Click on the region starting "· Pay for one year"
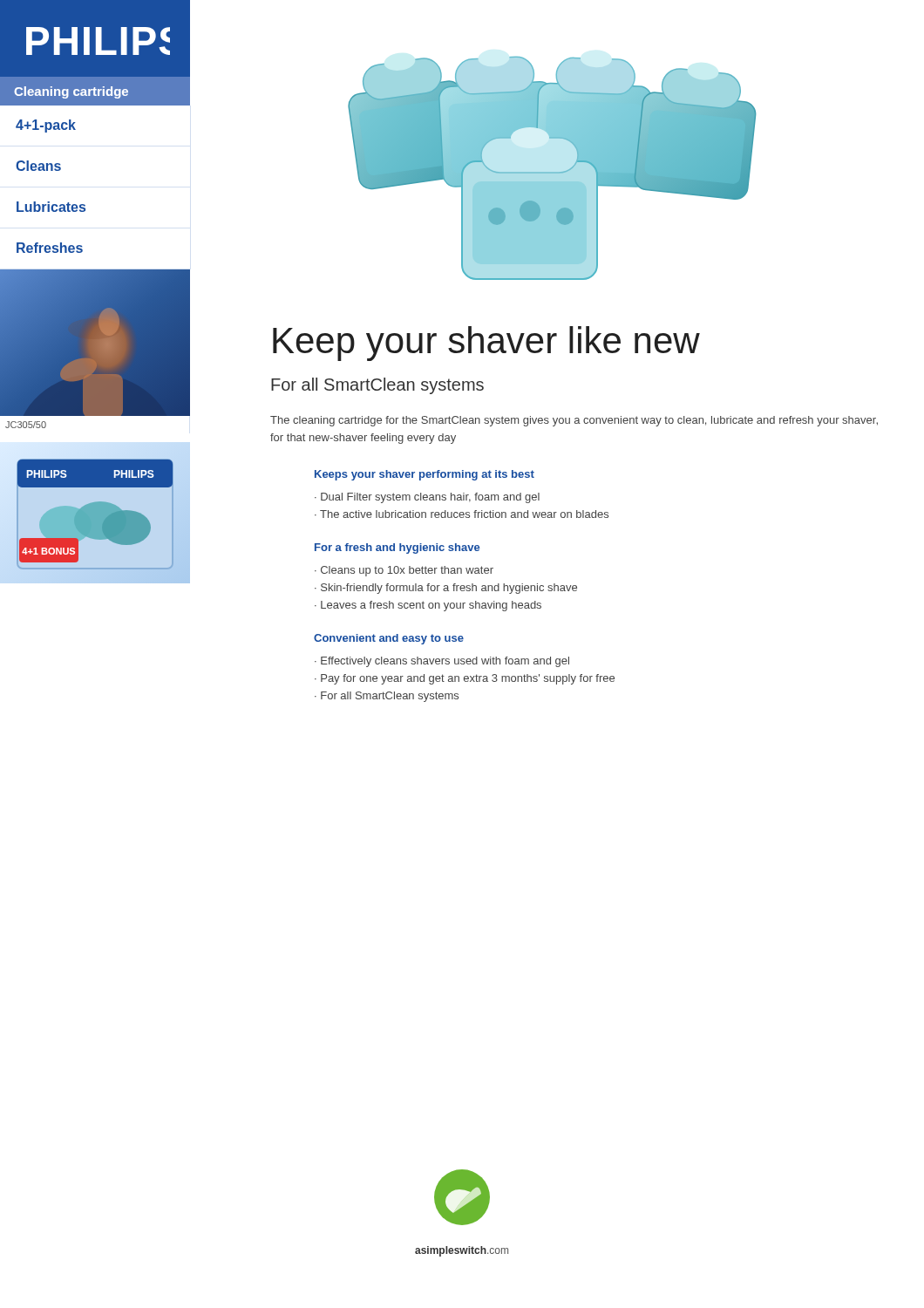 point(601,678)
